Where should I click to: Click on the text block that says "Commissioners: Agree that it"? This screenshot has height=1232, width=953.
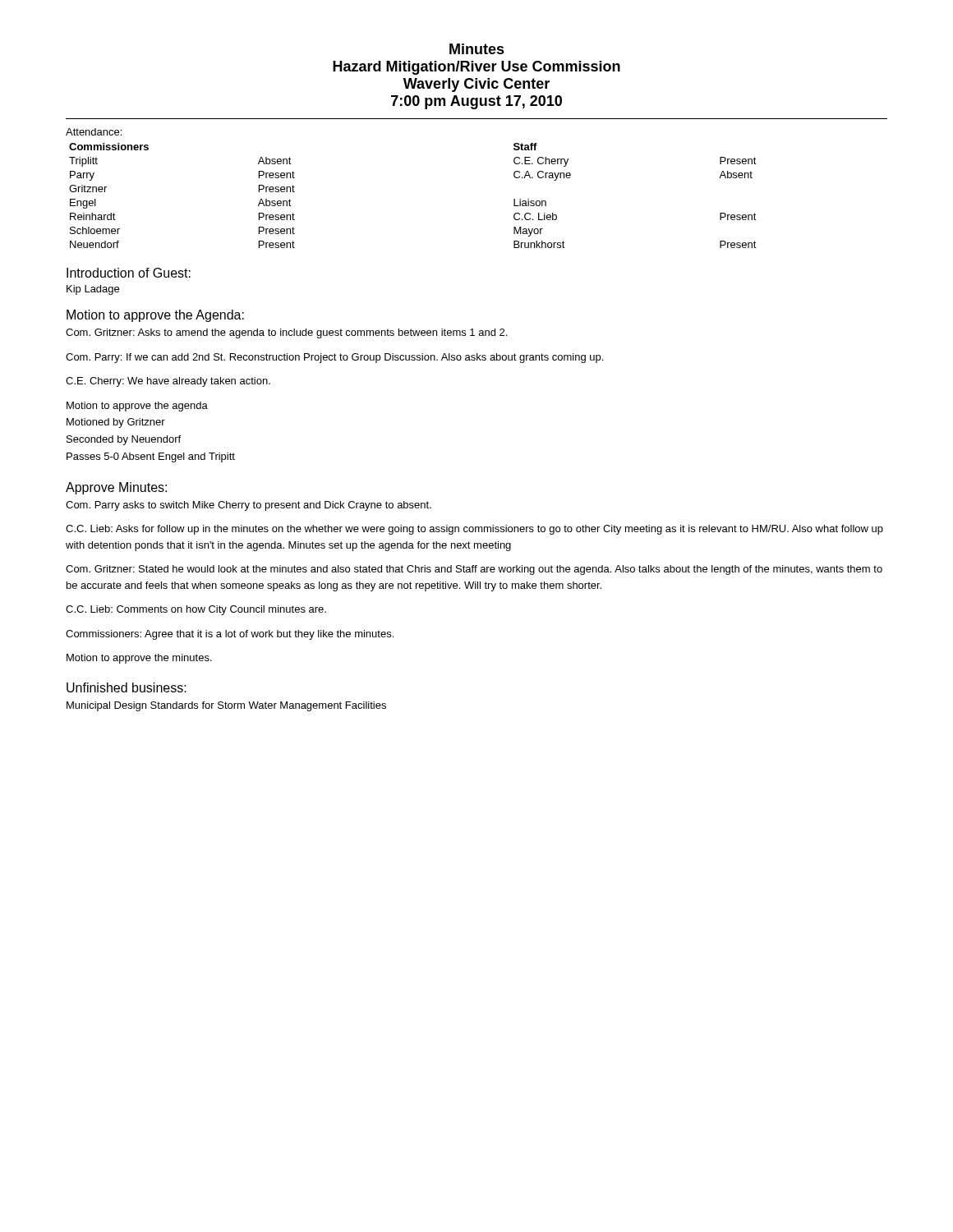point(230,633)
